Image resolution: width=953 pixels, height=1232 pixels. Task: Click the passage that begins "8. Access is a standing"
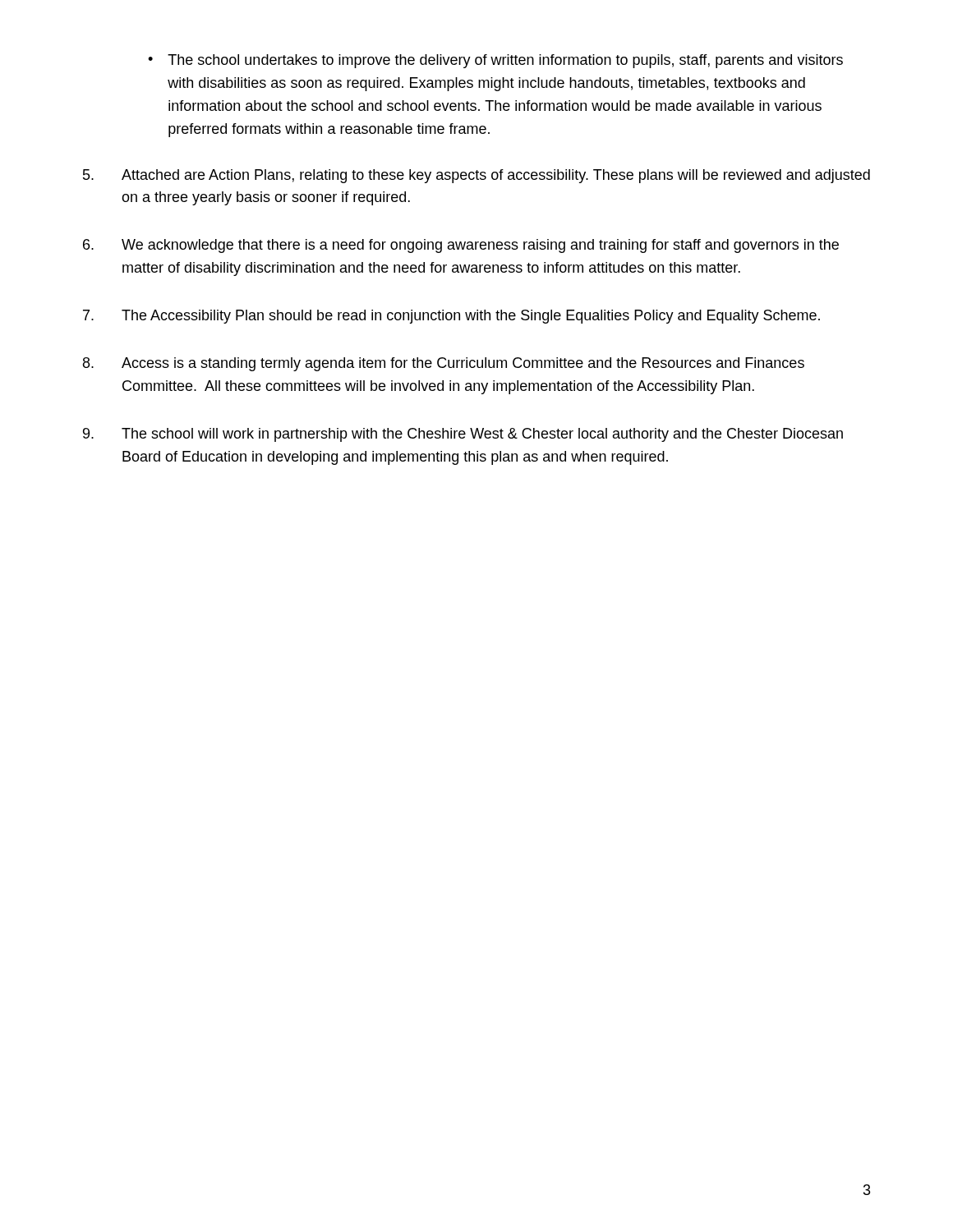coord(476,375)
